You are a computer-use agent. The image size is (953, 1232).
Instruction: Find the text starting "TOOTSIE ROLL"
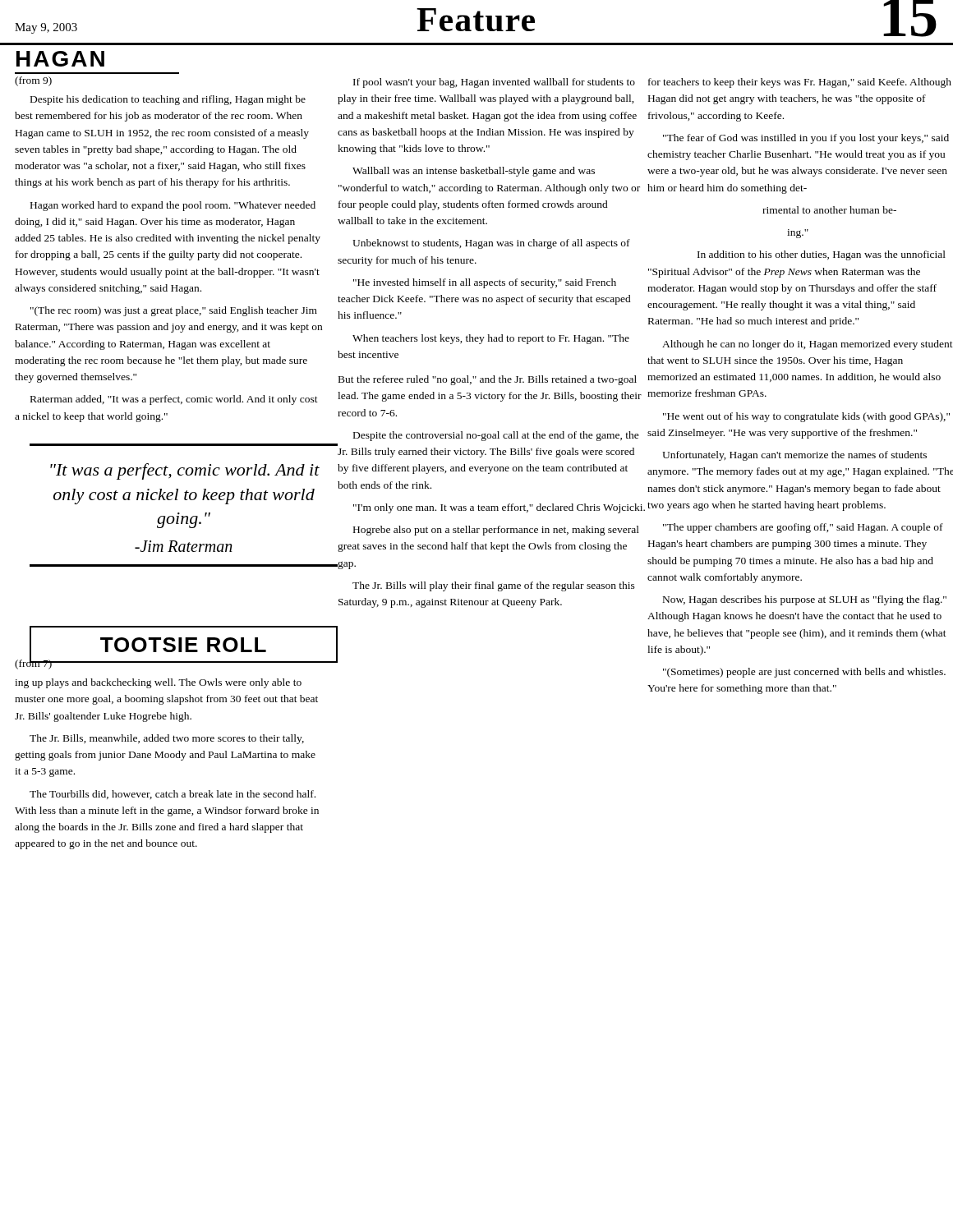[x=184, y=645]
